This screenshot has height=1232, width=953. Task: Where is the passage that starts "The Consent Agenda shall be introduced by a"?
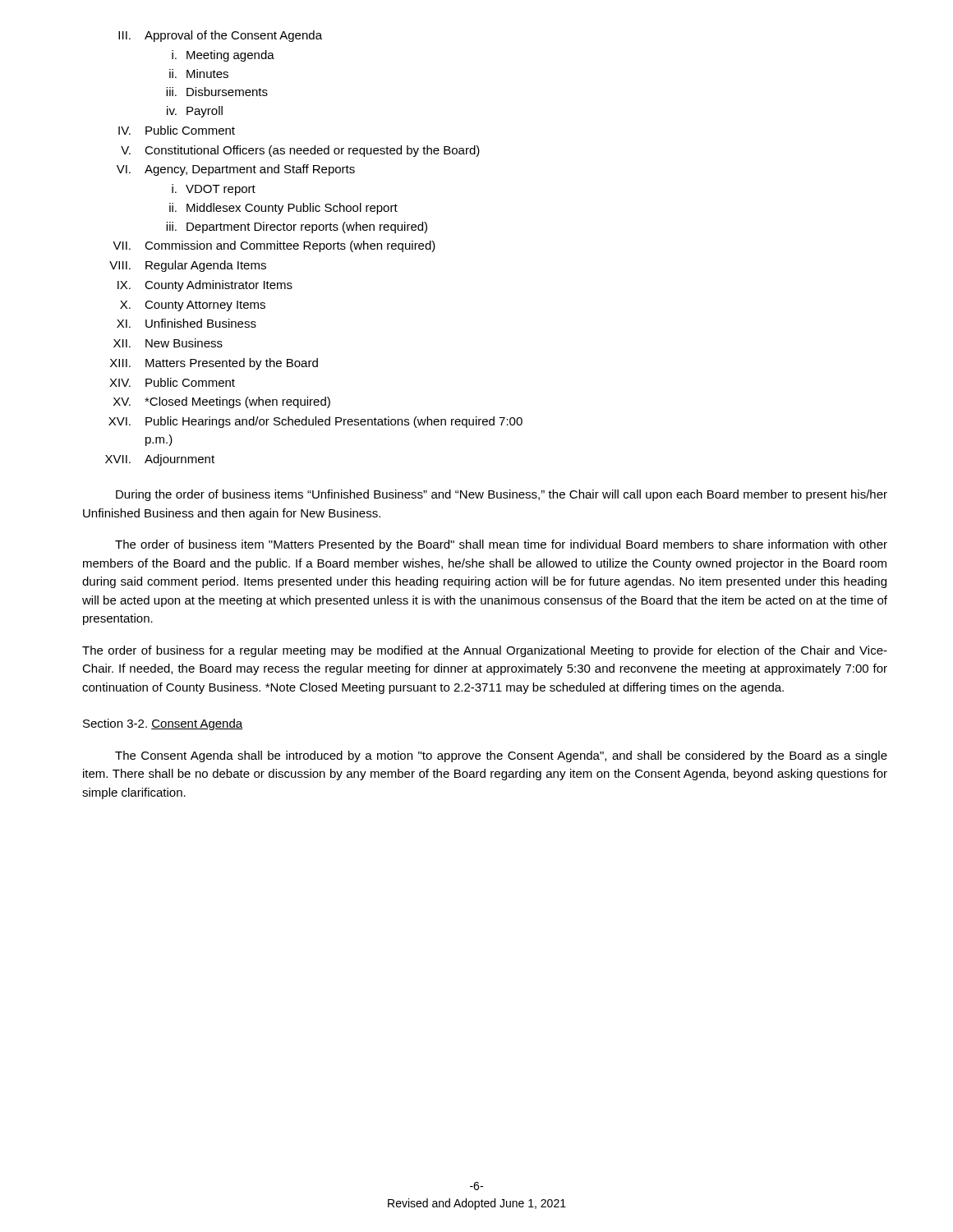pos(485,774)
